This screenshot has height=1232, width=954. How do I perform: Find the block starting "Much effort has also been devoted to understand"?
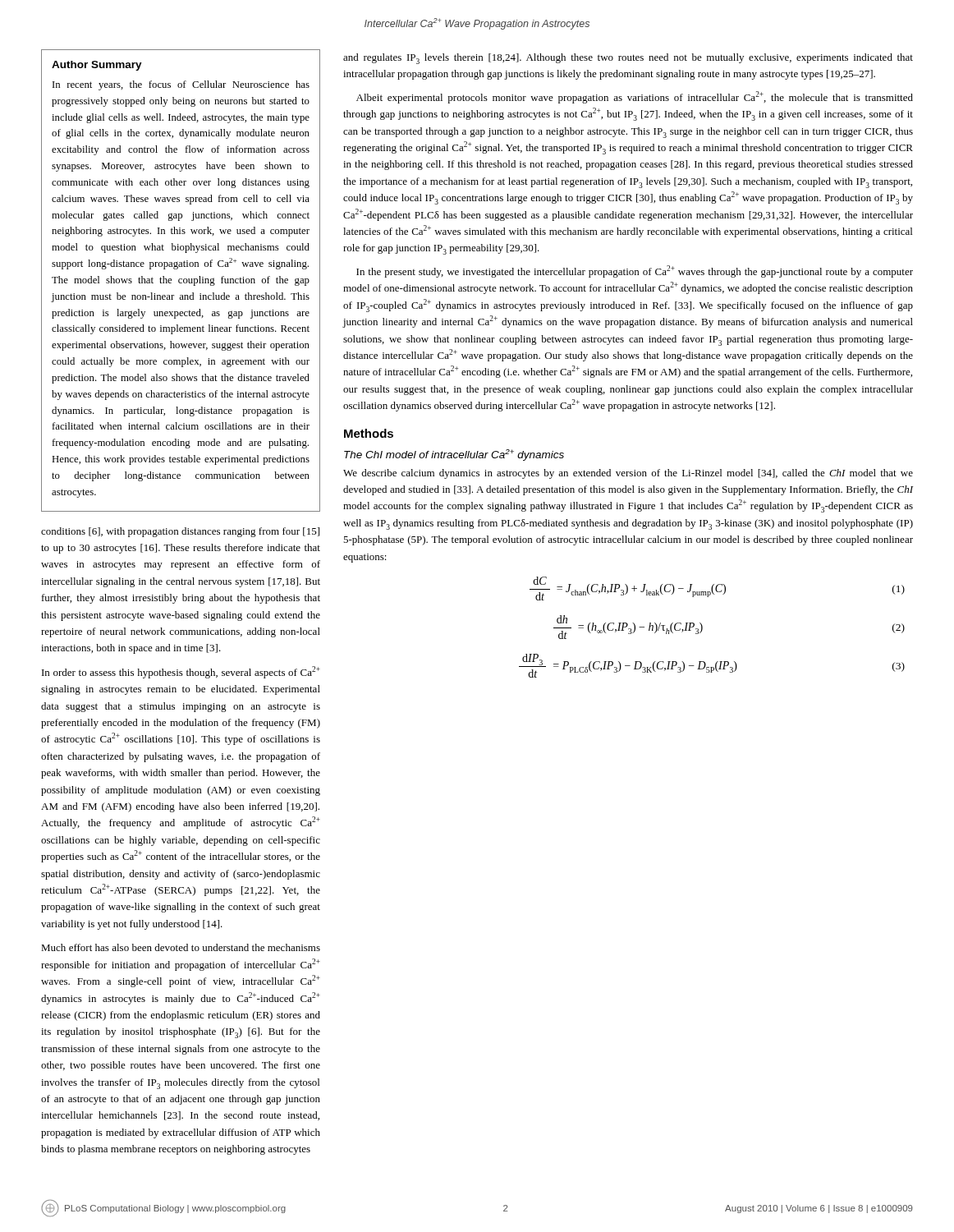click(x=181, y=1049)
